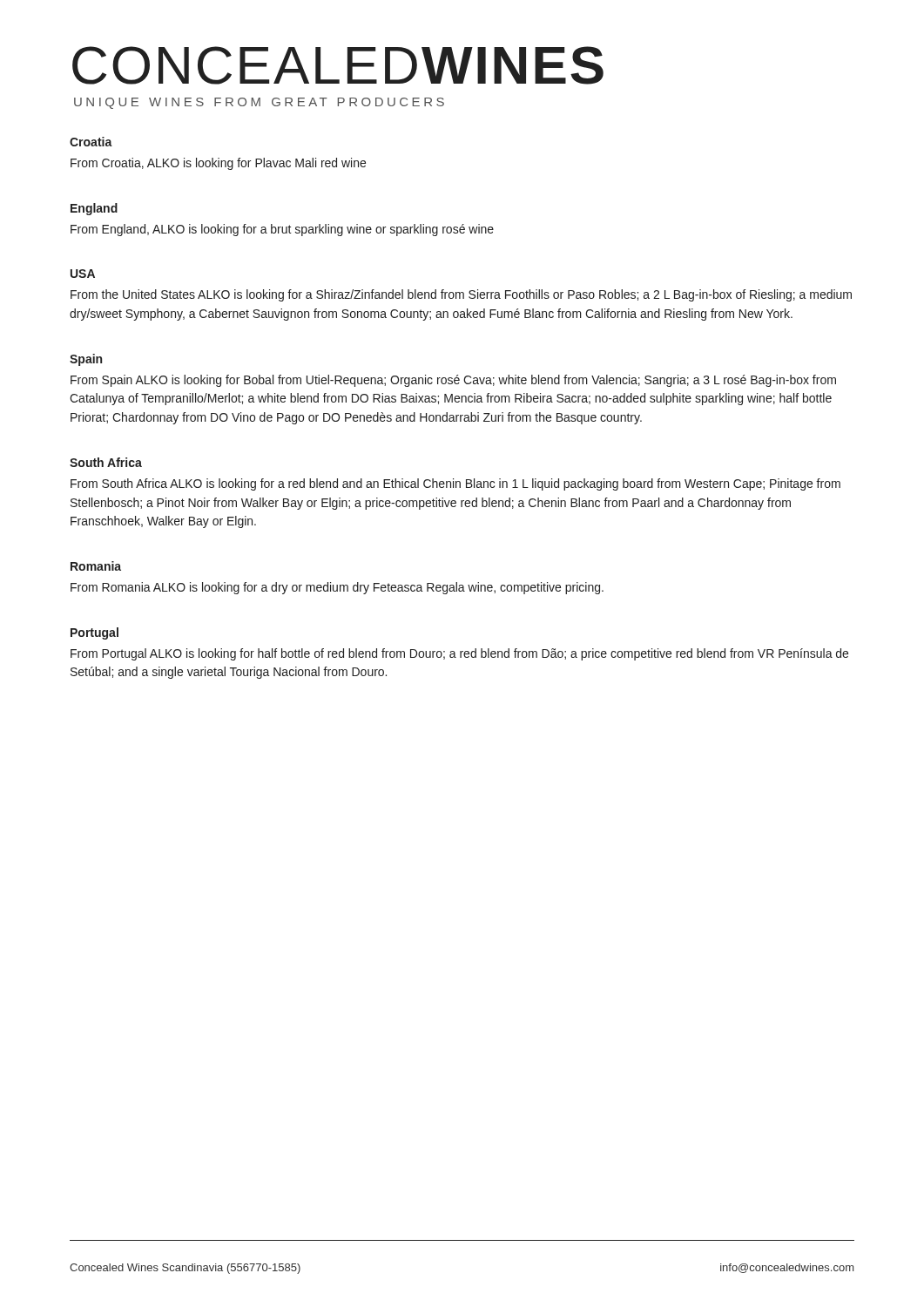Locate a logo

click(x=462, y=74)
